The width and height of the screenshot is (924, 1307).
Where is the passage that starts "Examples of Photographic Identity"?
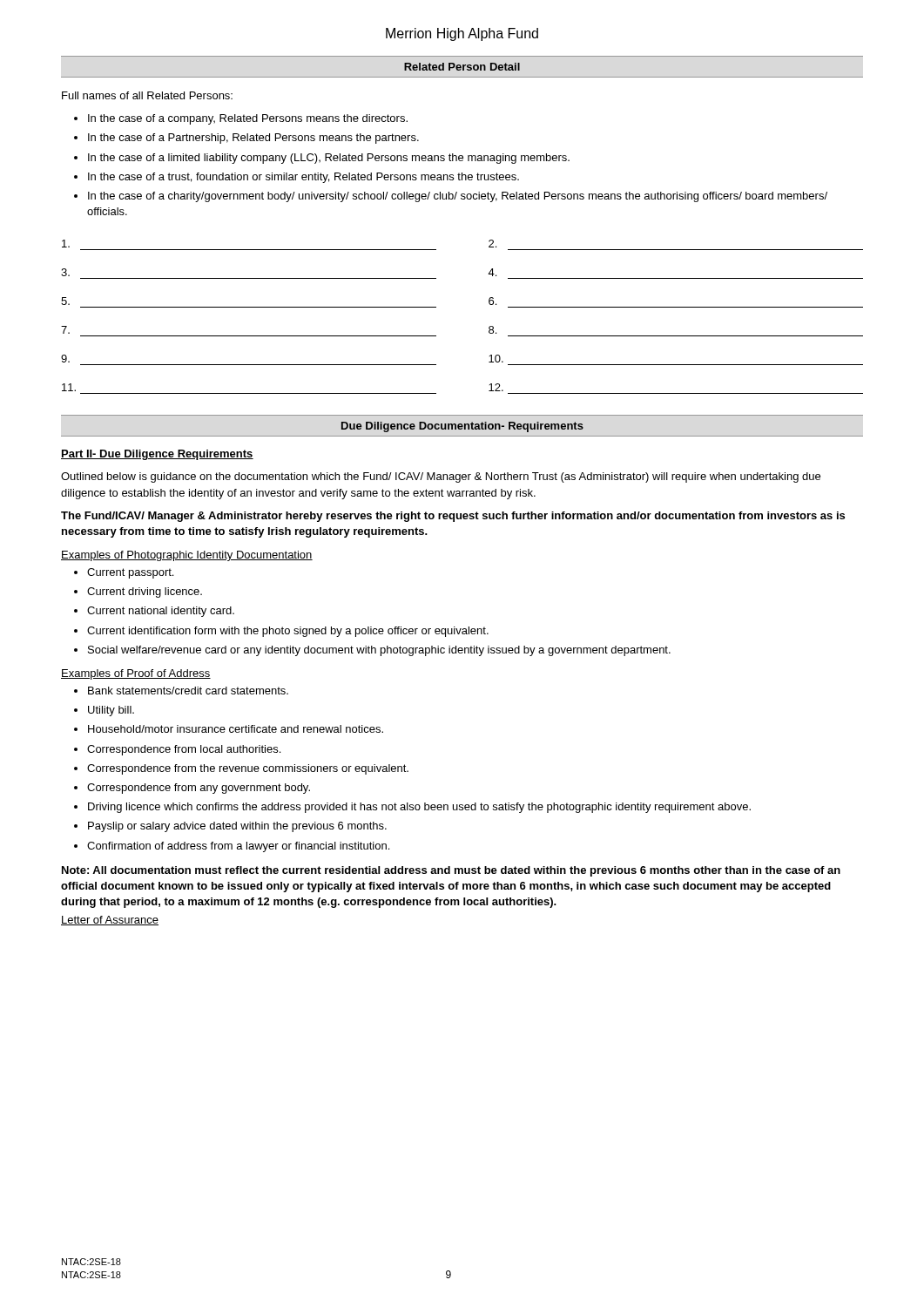pyautogui.click(x=187, y=555)
